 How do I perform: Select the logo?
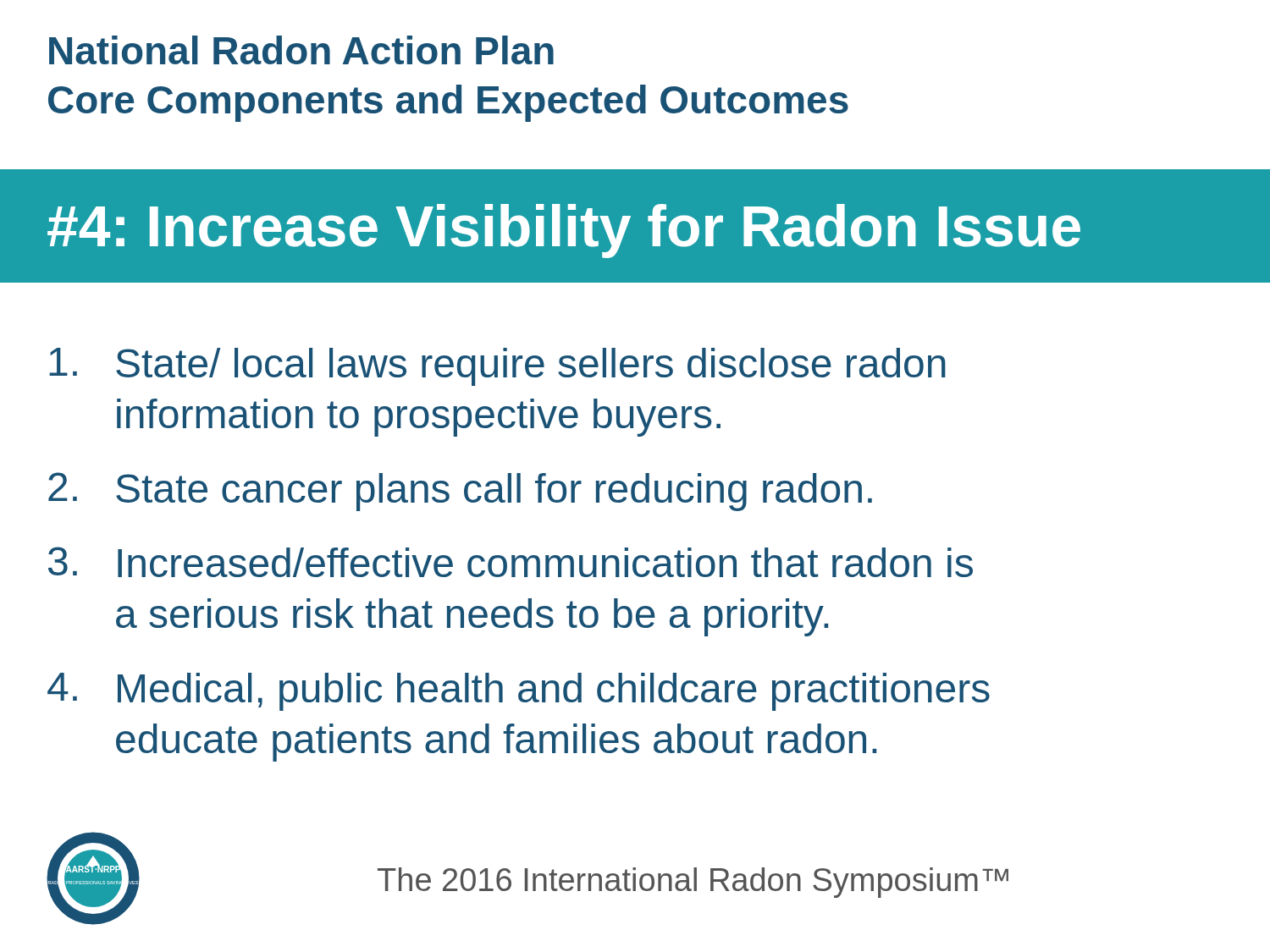(x=106, y=880)
